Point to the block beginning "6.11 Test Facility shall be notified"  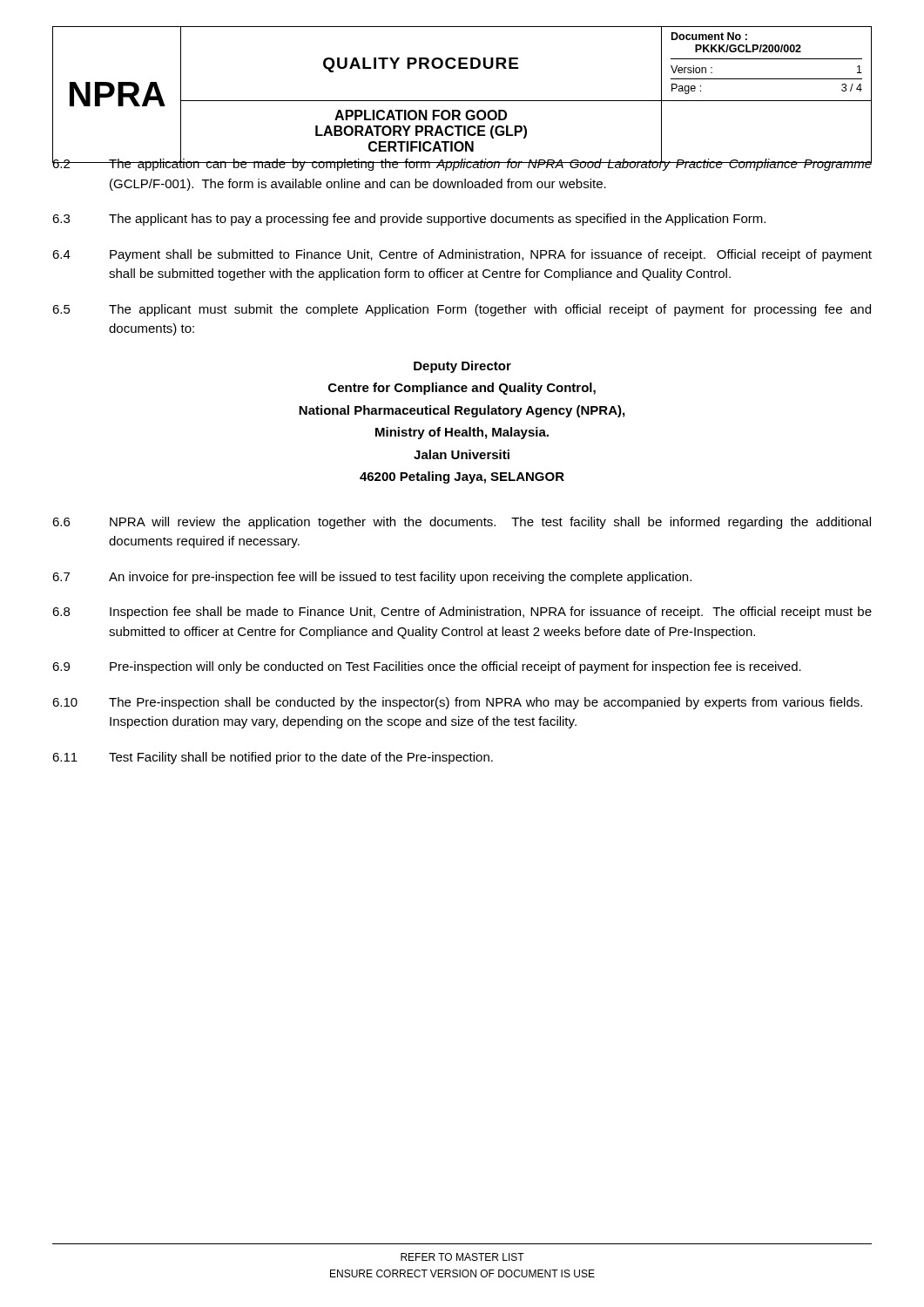point(462,757)
